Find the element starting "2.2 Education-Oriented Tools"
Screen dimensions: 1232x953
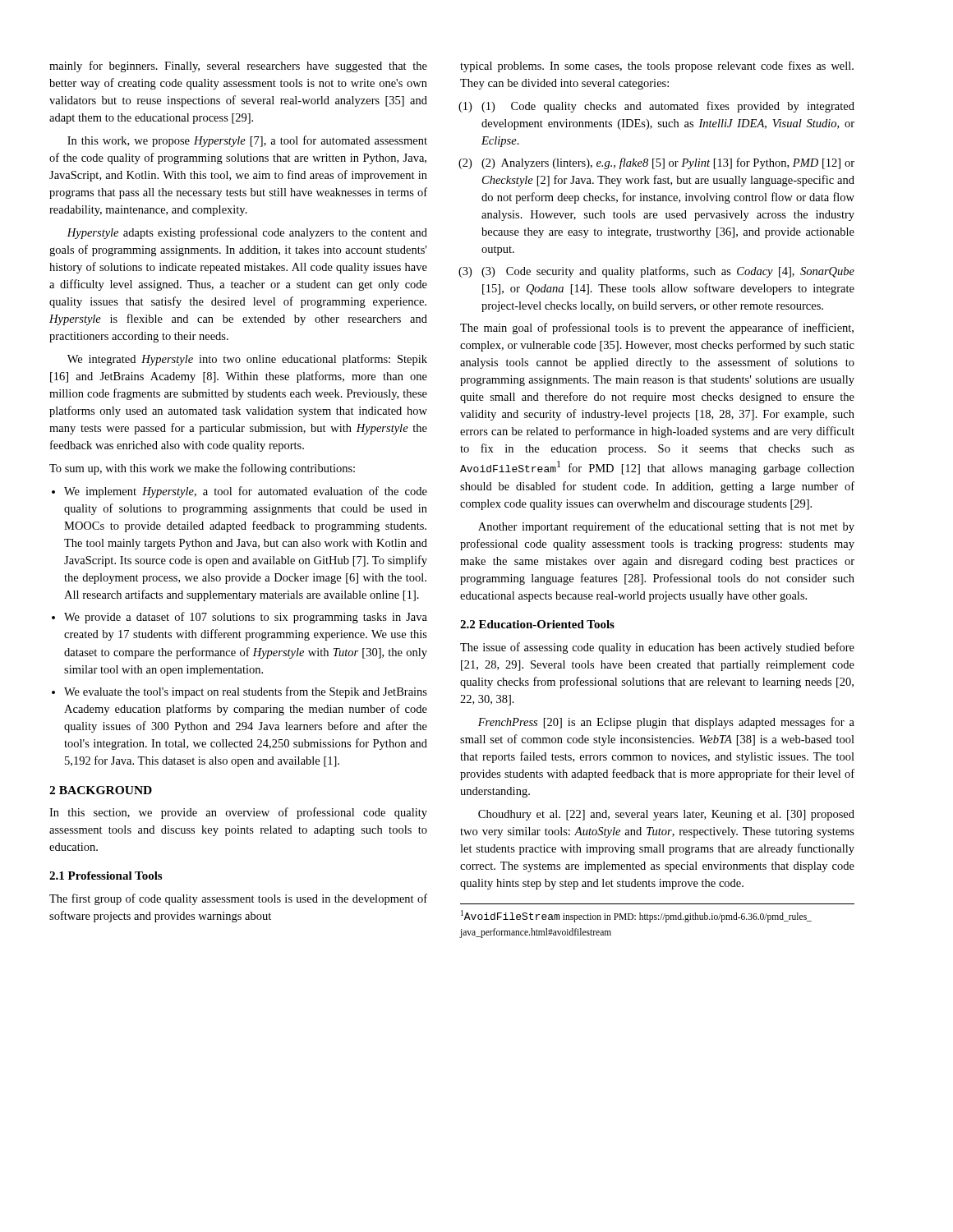(x=537, y=624)
